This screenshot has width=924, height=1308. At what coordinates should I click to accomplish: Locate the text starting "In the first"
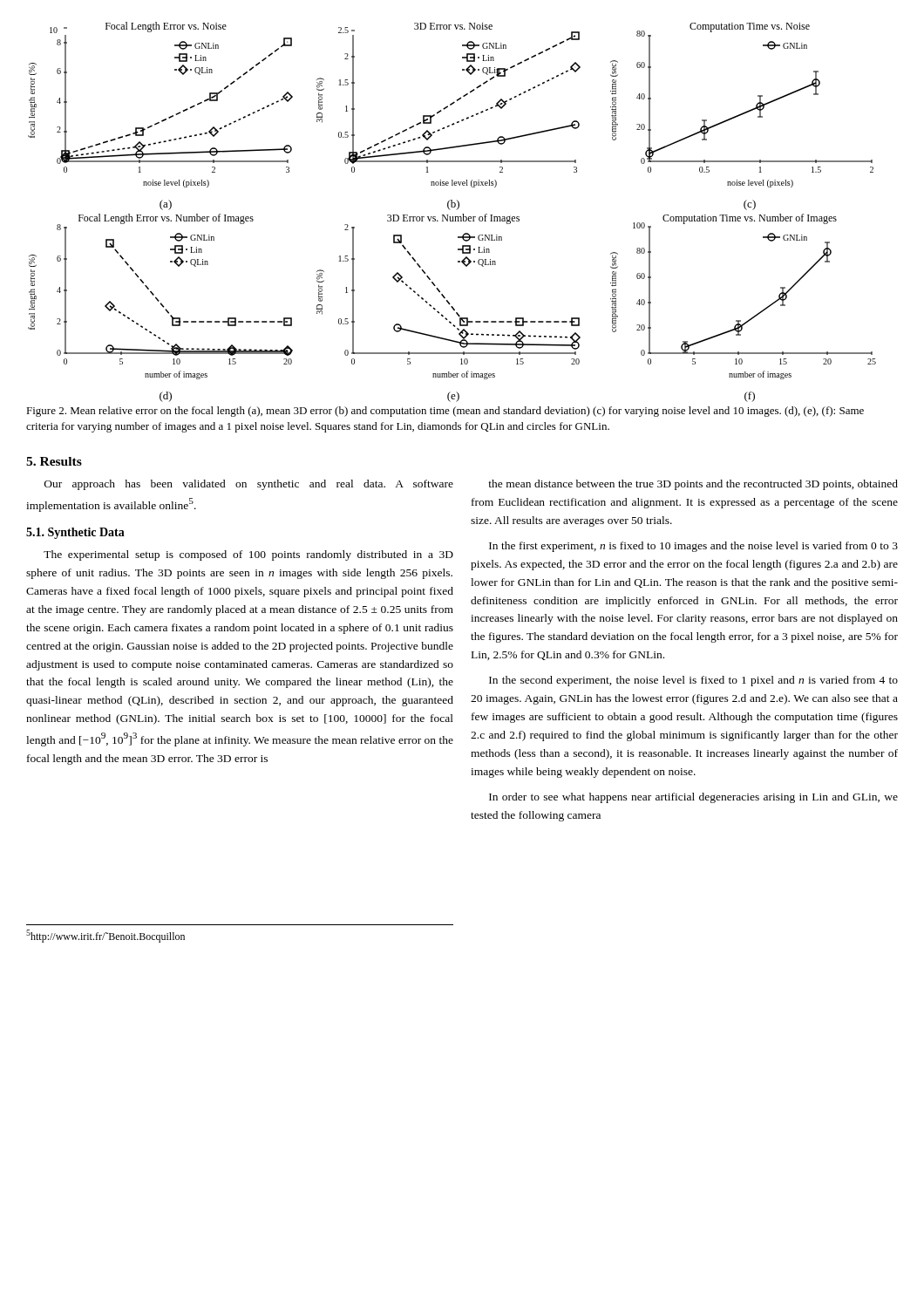(x=684, y=600)
